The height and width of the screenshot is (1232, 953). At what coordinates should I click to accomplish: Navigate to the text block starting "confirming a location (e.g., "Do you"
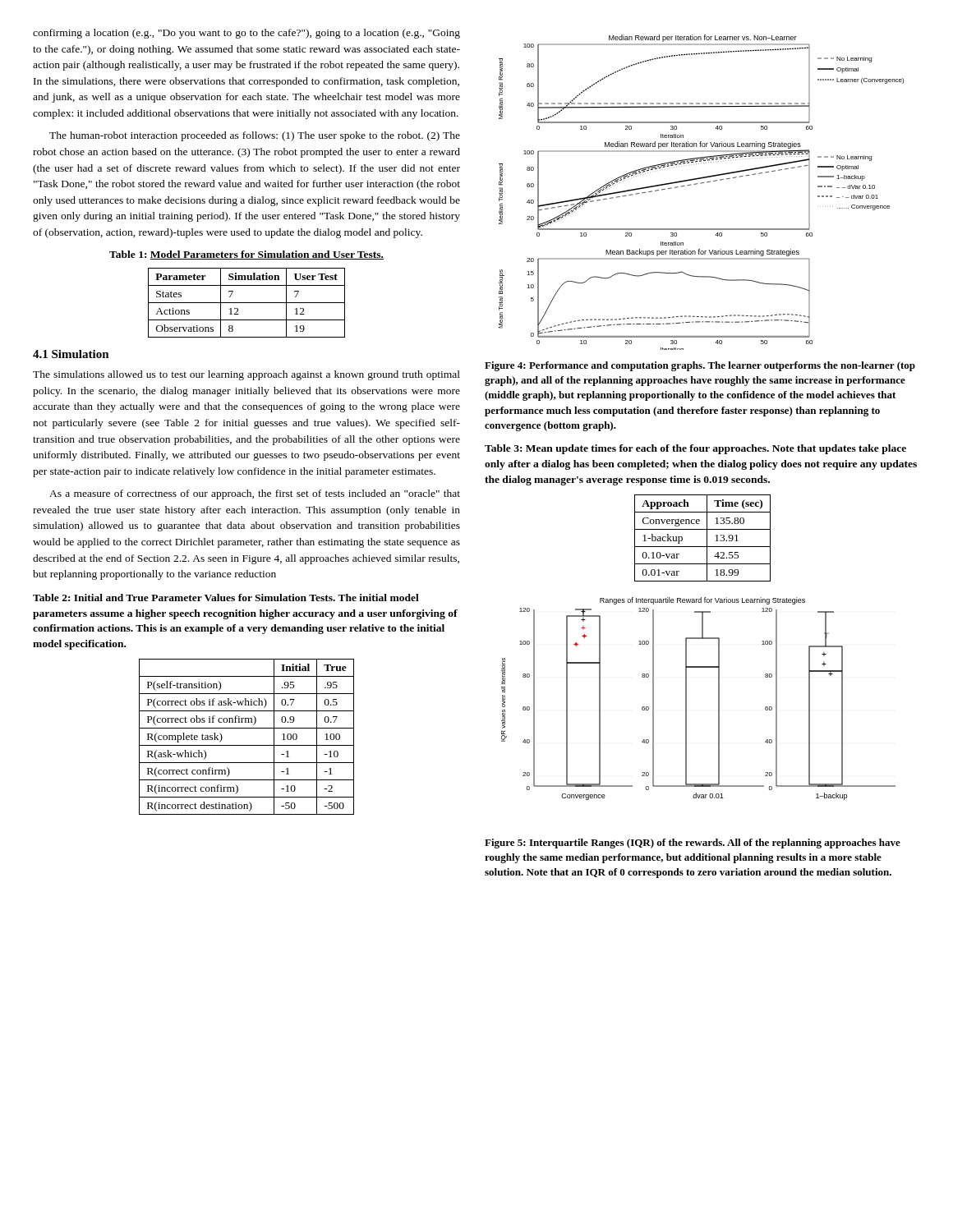click(x=246, y=132)
